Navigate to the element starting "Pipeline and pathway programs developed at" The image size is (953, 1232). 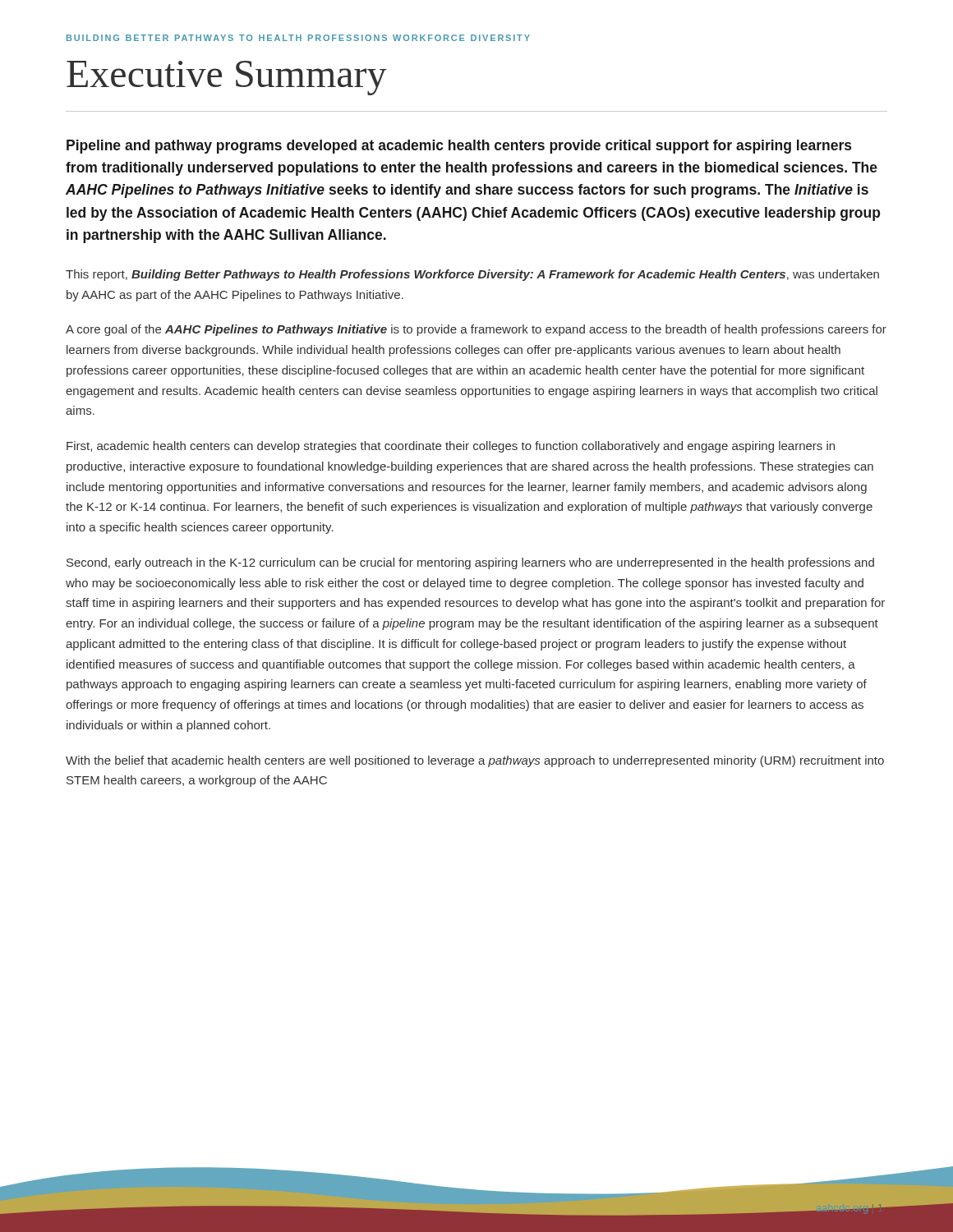click(473, 190)
